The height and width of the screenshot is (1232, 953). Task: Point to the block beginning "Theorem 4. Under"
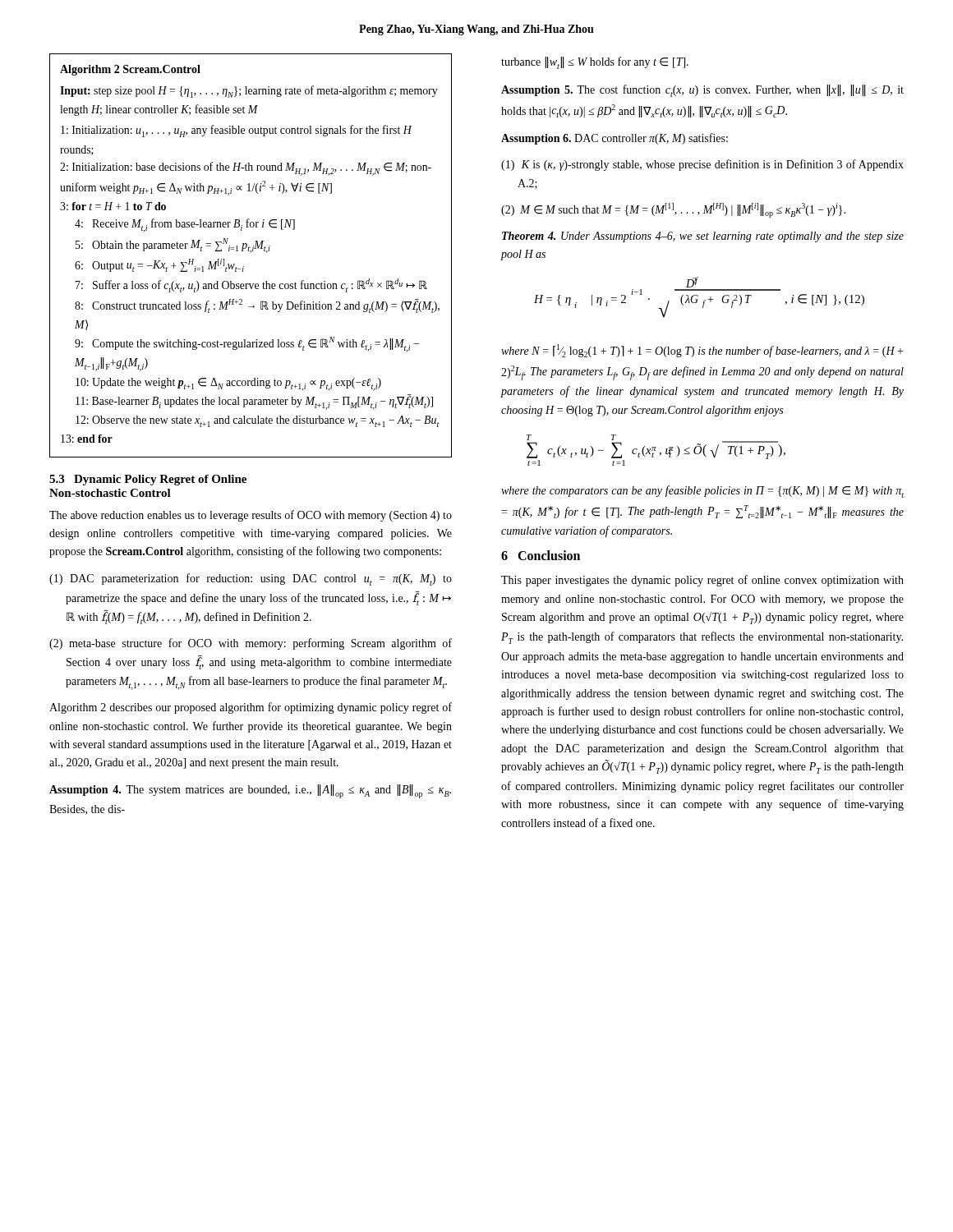(702, 245)
